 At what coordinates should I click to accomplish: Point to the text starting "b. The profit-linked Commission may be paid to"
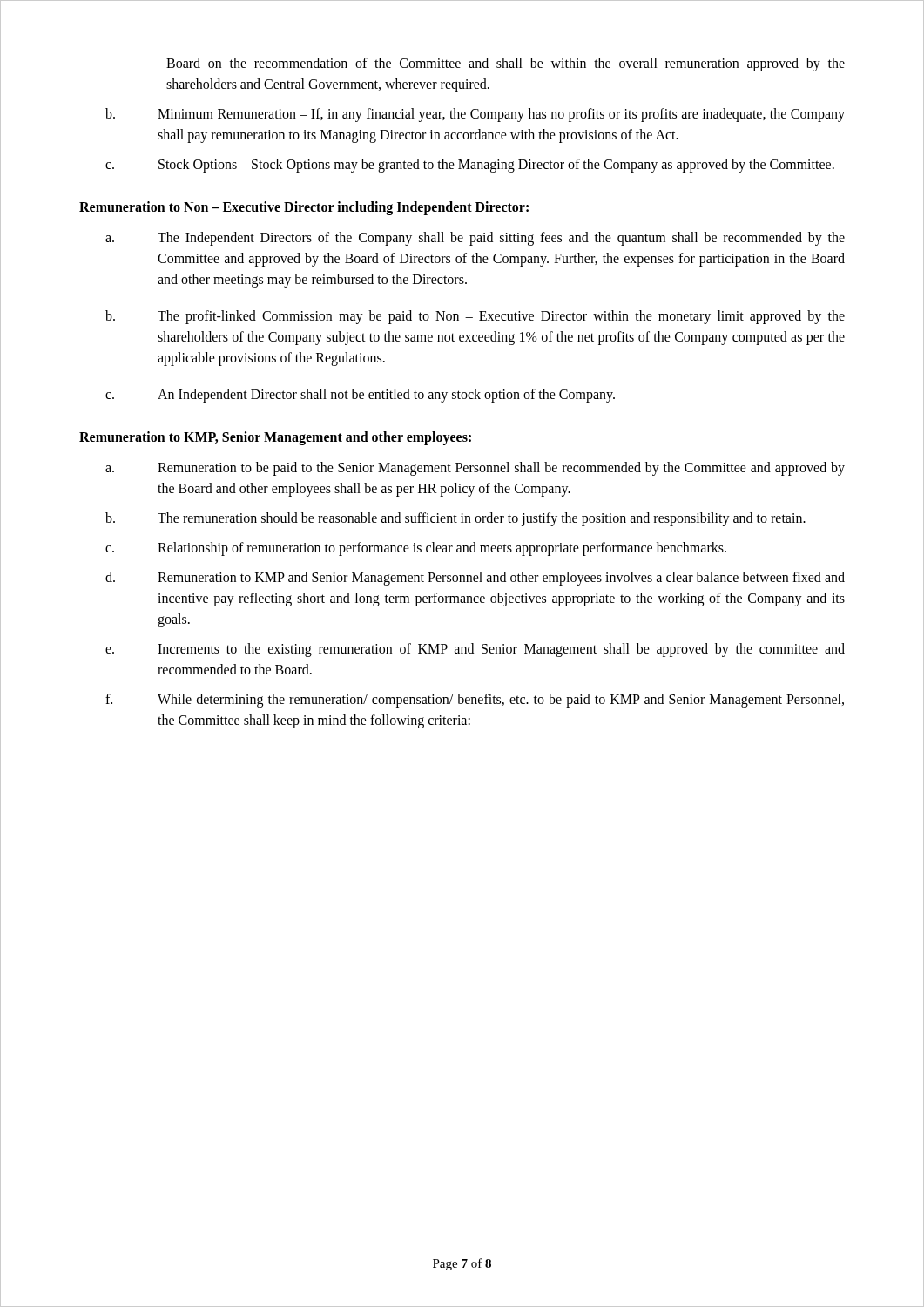[x=462, y=337]
